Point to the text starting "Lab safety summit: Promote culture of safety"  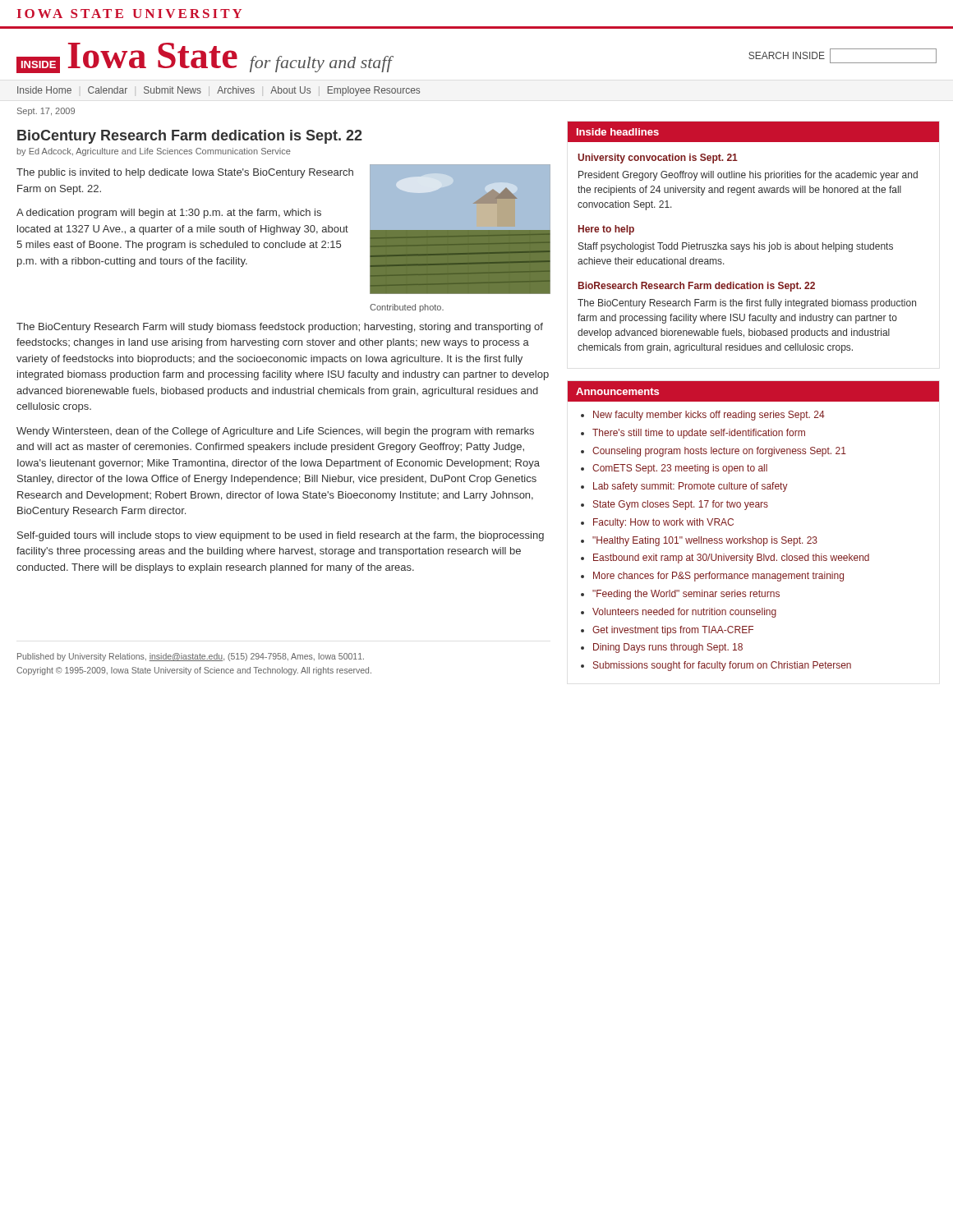tap(690, 486)
